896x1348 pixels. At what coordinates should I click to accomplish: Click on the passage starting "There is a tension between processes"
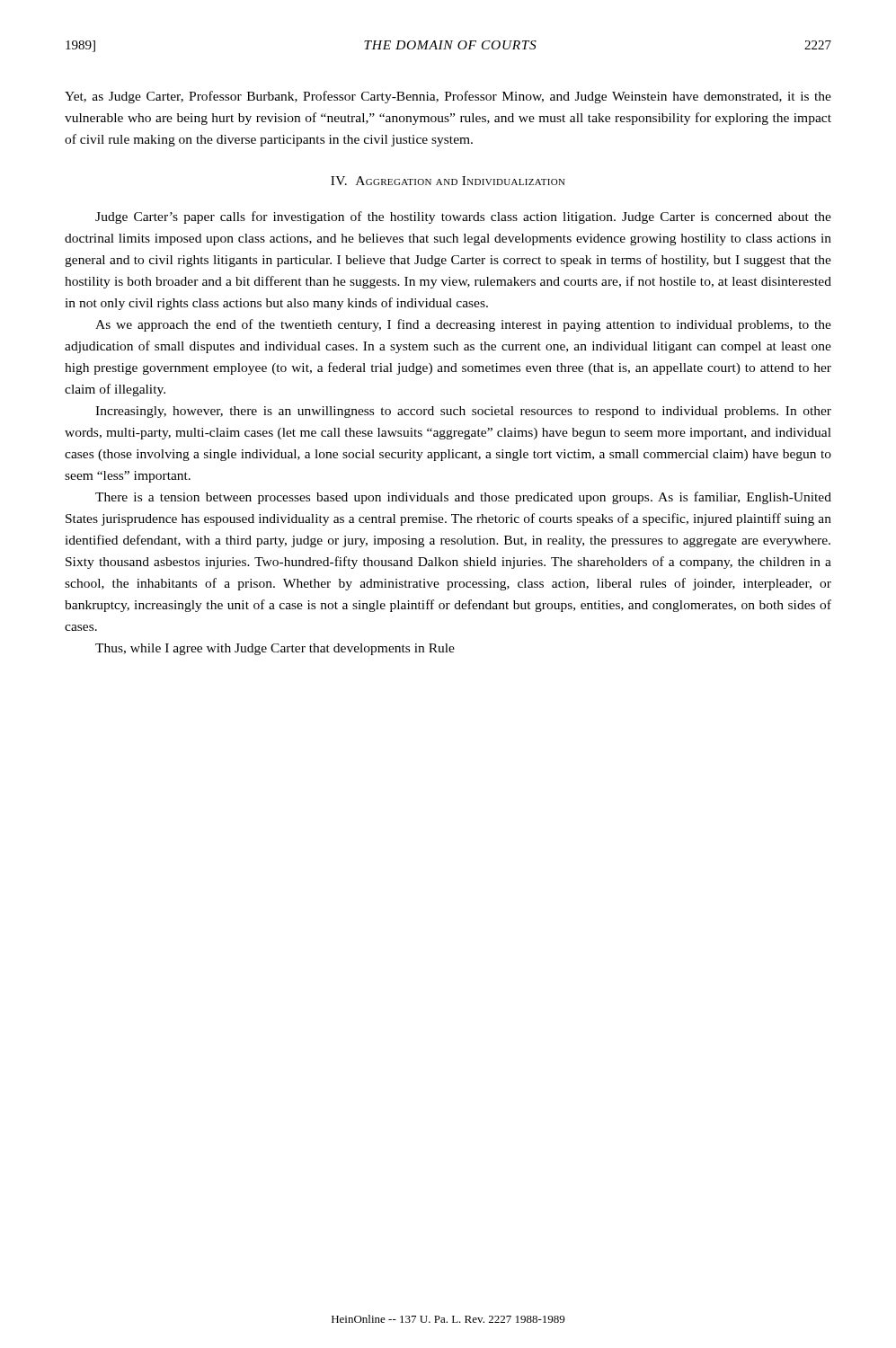coord(448,562)
